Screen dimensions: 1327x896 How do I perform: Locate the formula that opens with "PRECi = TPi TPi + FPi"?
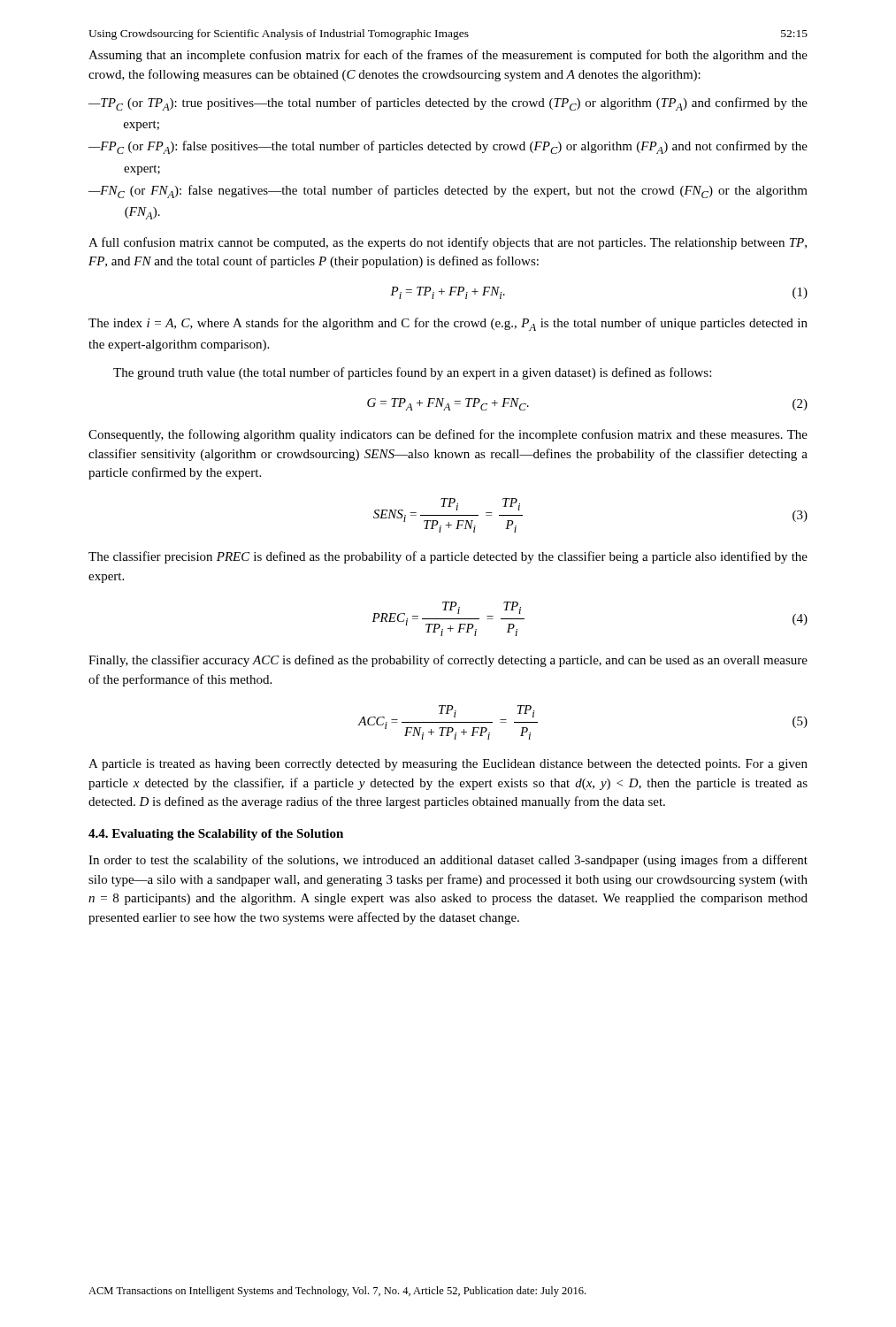pos(448,619)
